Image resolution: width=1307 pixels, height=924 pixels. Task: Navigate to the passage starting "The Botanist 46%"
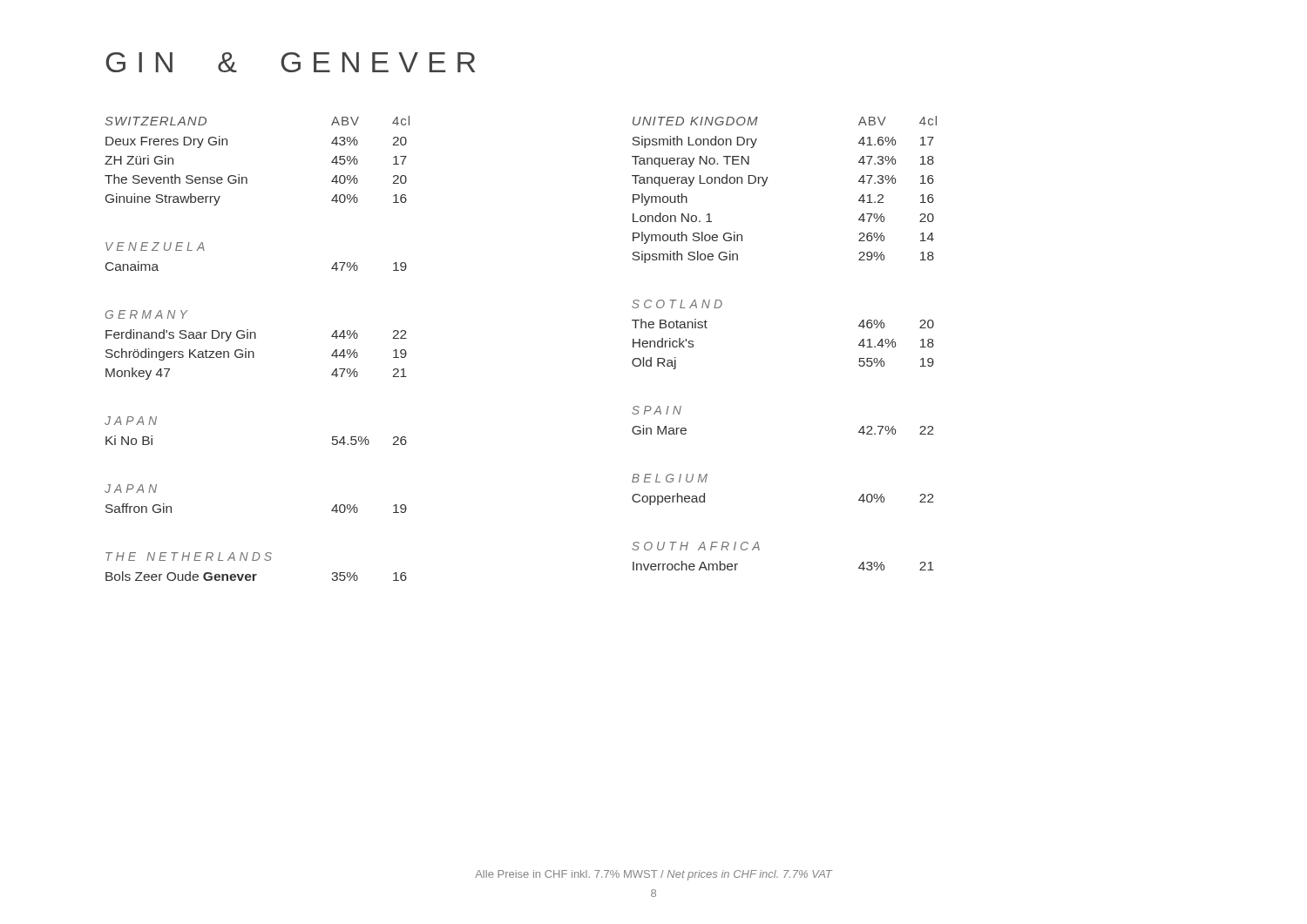tap(670, 323)
